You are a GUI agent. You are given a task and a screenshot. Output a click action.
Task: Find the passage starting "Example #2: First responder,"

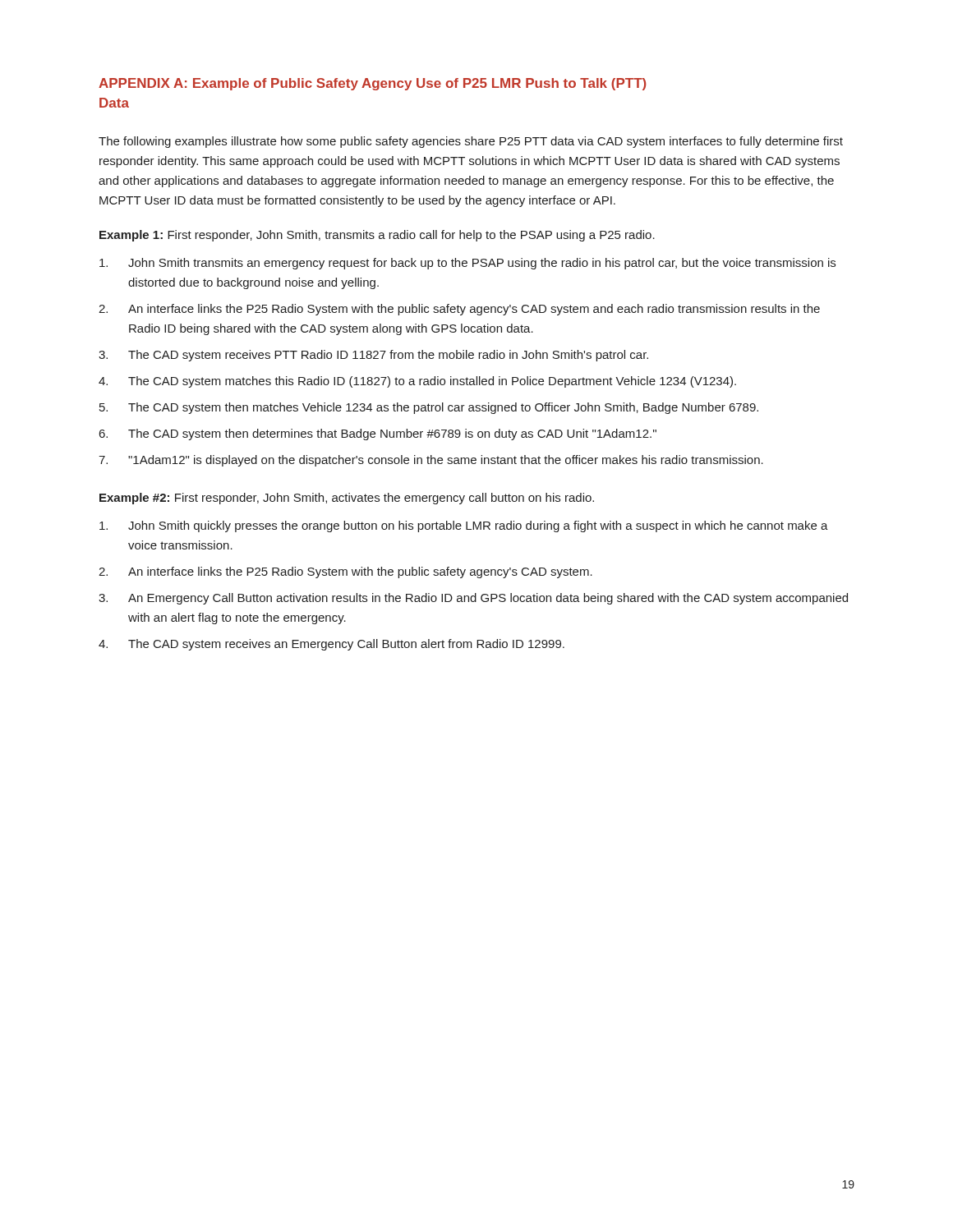(x=347, y=497)
